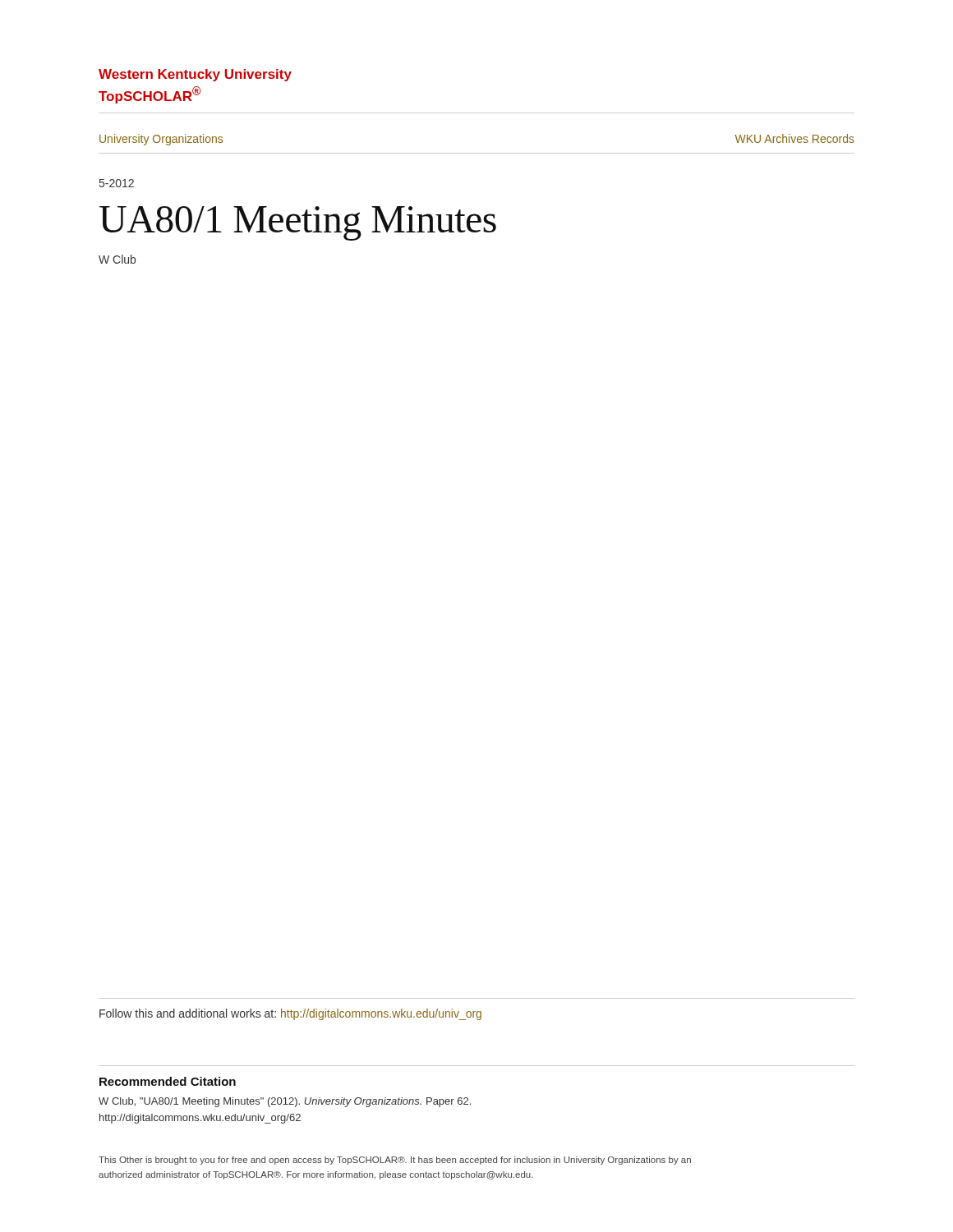The width and height of the screenshot is (953, 1232).
Task: Locate the section header with the text "Recommended Citation"
Action: point(167,1081)
